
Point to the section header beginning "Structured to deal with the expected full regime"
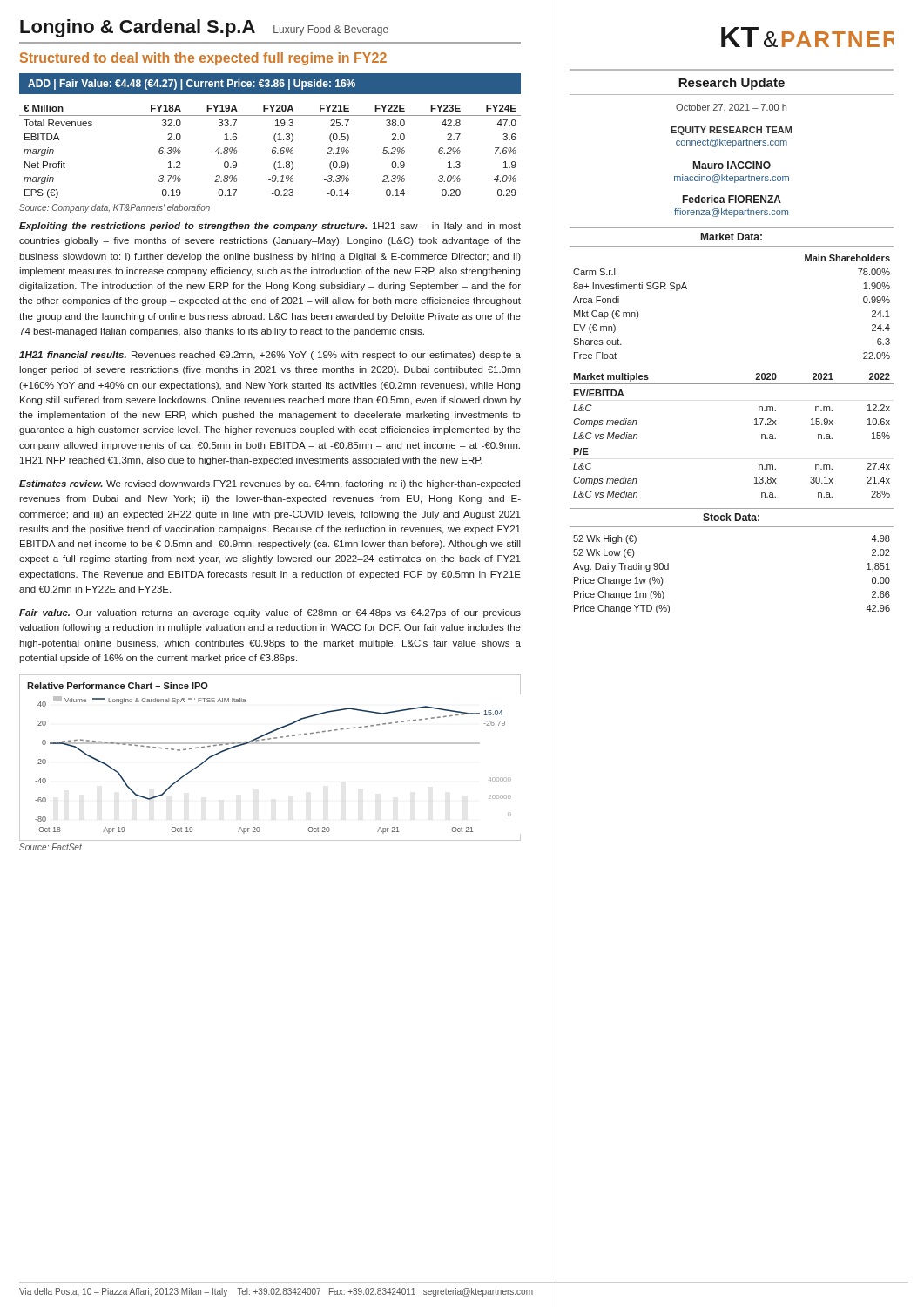click(x=203, y=58)
